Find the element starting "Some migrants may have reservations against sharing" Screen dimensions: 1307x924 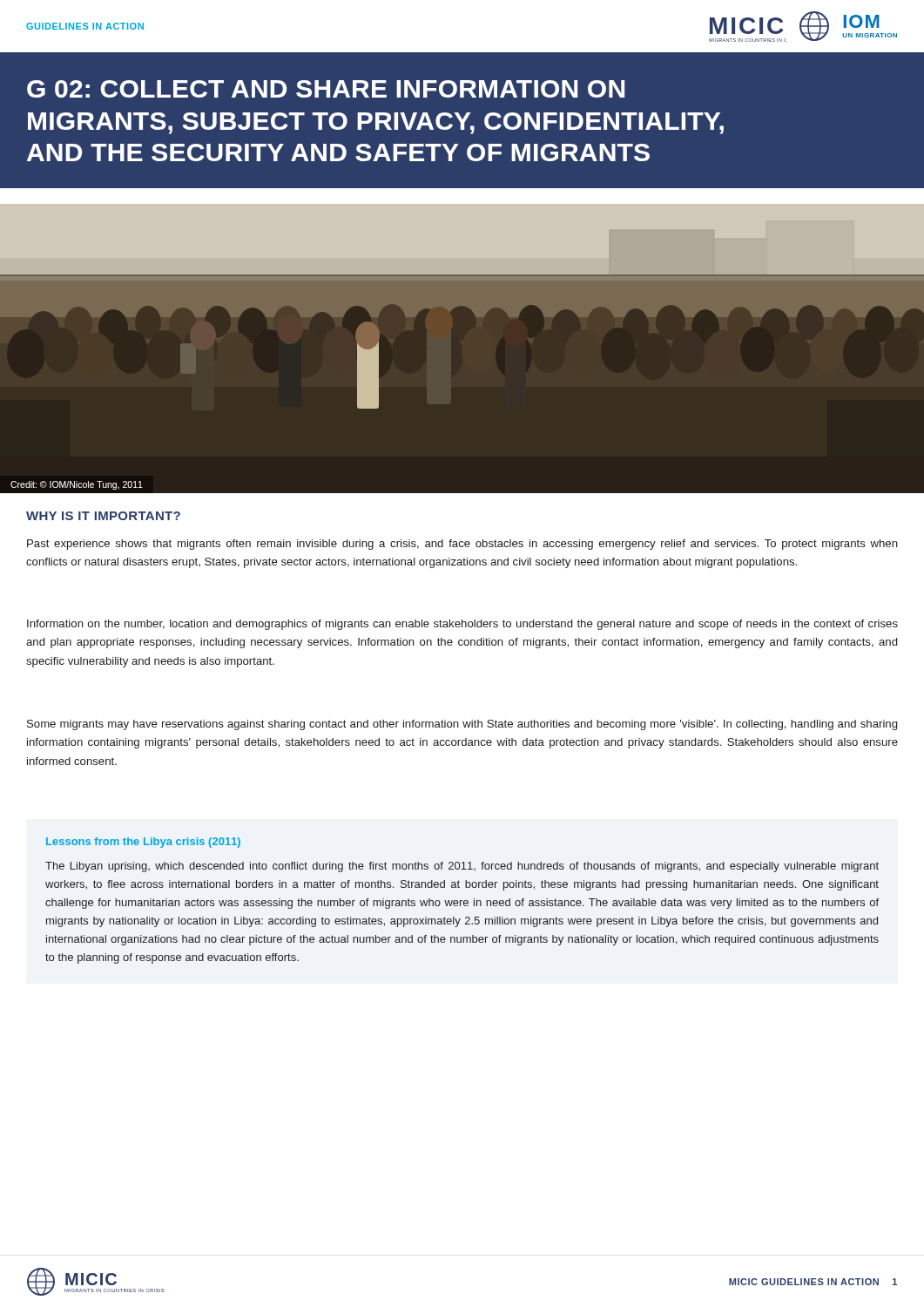coord(462,742)
